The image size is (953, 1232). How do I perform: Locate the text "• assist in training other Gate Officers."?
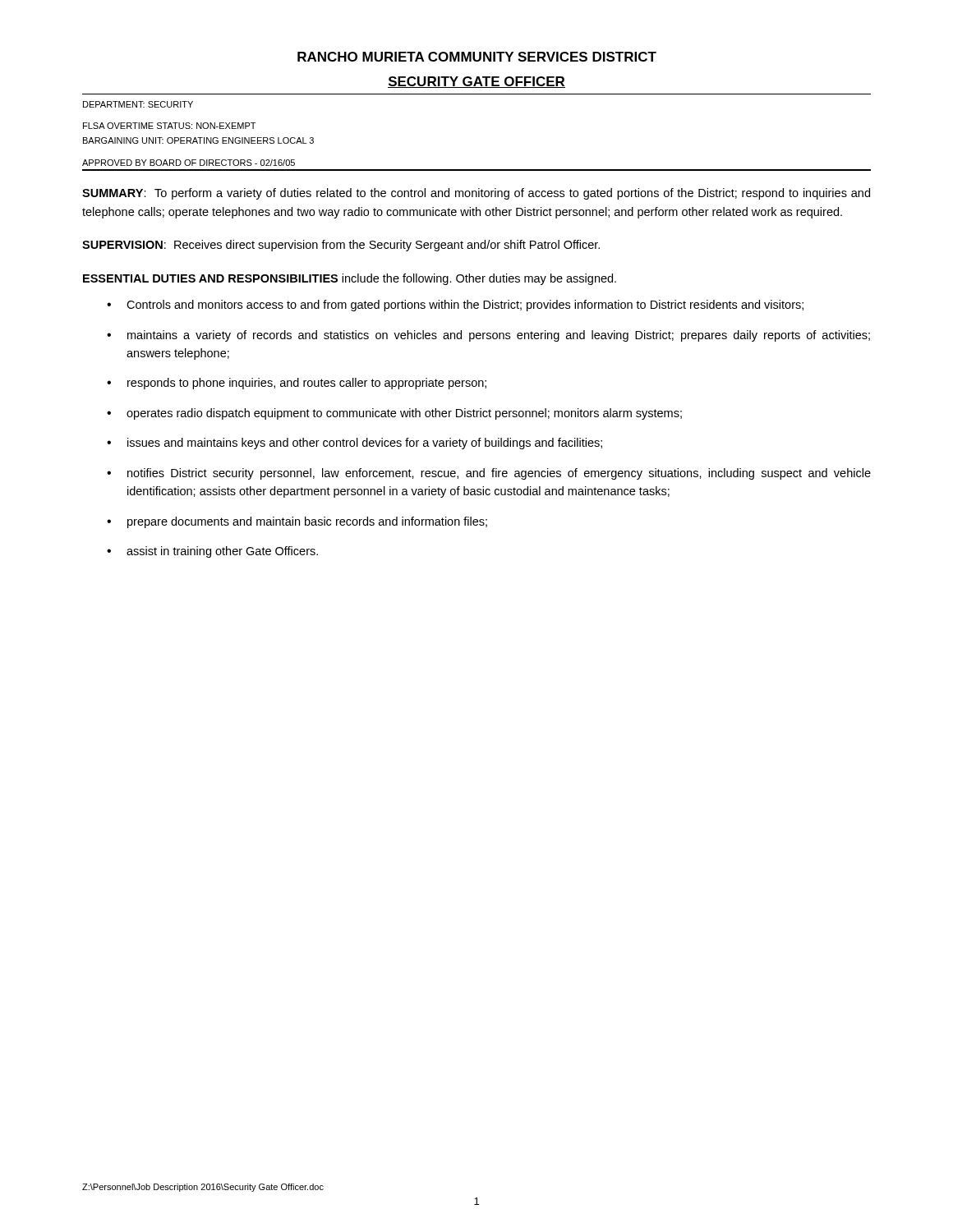[x=212, y=552]
